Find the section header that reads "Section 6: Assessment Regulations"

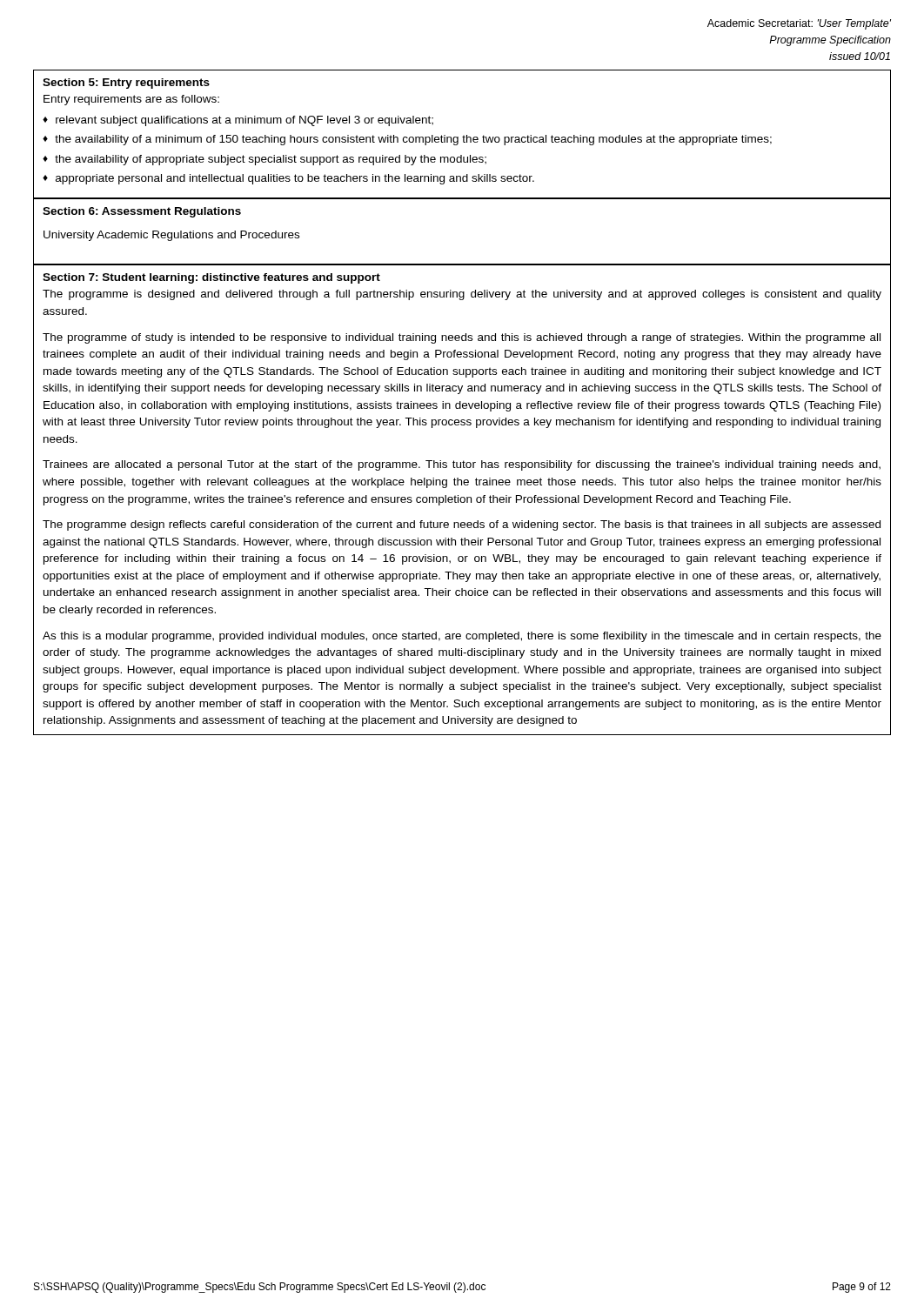[142, 211]
